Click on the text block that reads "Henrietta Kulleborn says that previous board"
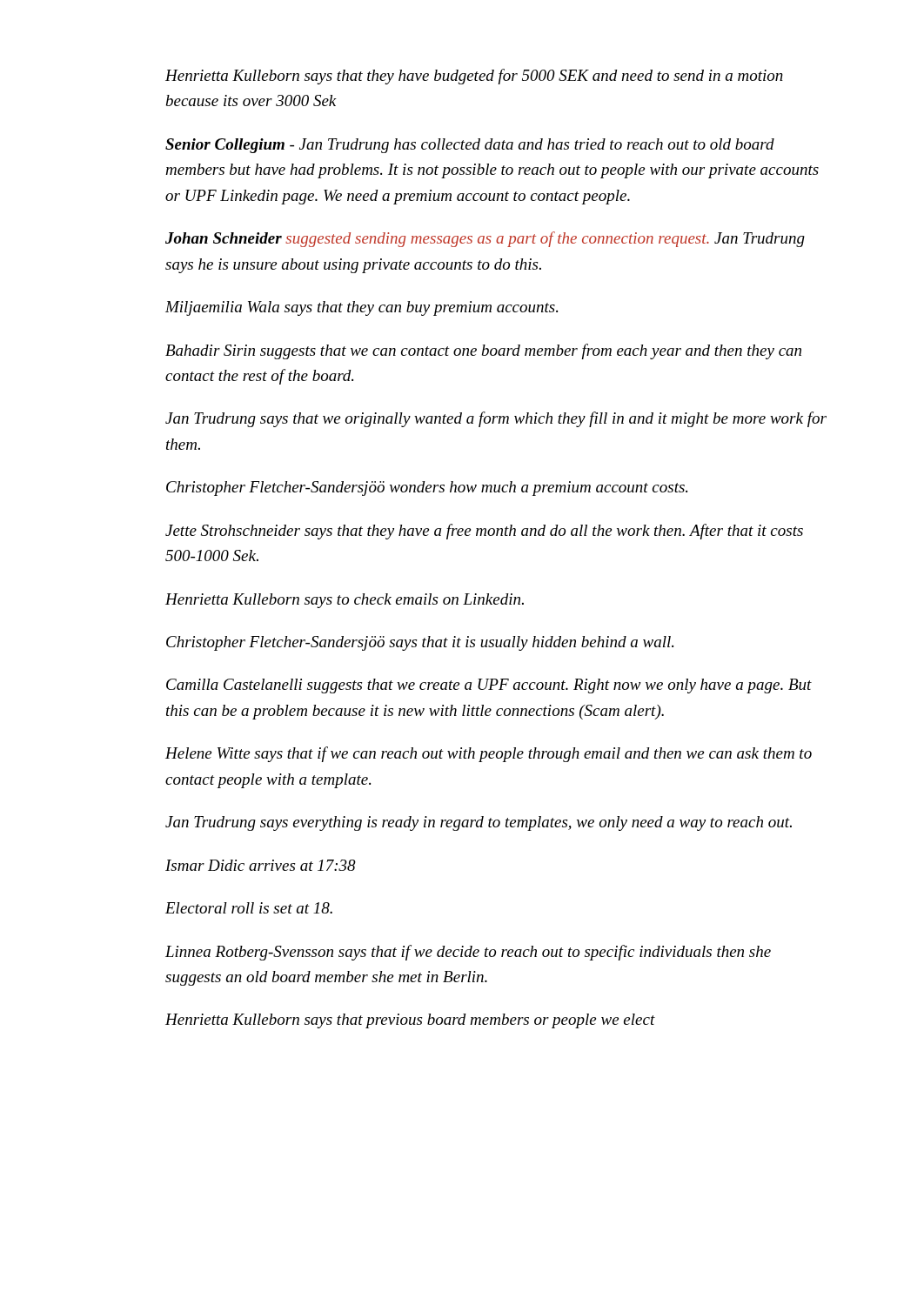924x1305 pixels. [410, 1019]
